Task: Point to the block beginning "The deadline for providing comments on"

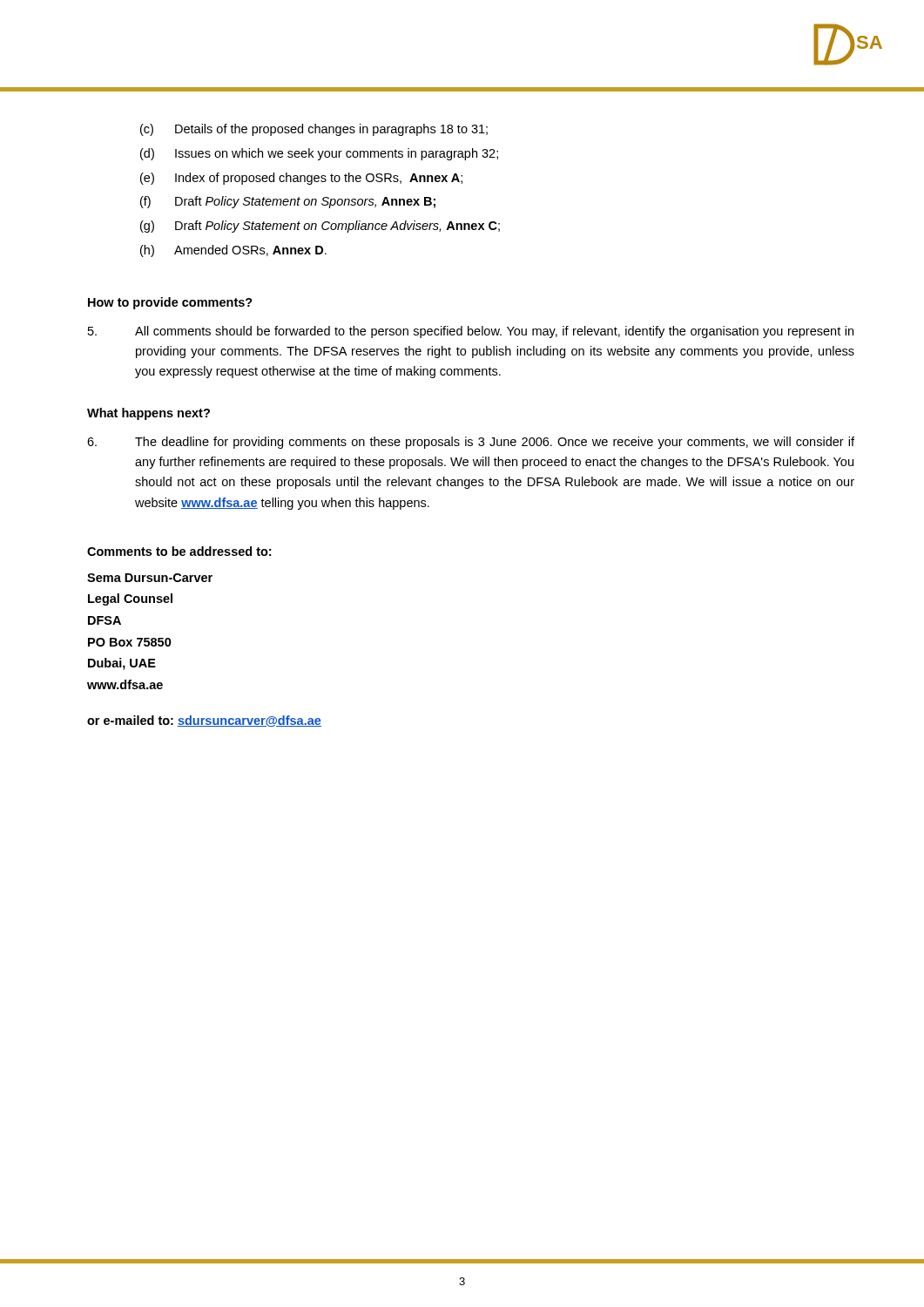Action: coord(471,473)
